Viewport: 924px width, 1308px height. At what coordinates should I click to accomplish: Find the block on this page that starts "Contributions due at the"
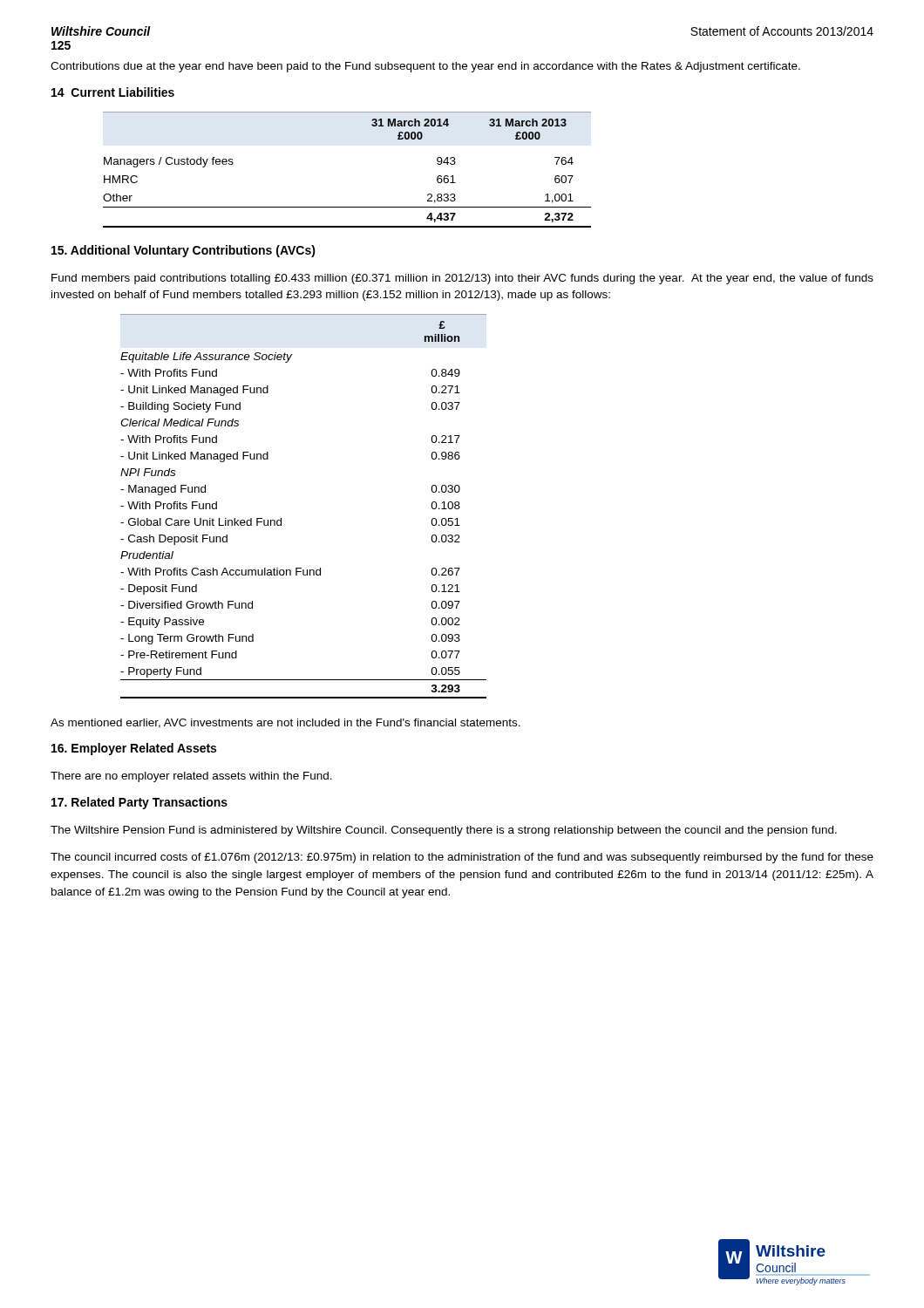coord(426,66)
